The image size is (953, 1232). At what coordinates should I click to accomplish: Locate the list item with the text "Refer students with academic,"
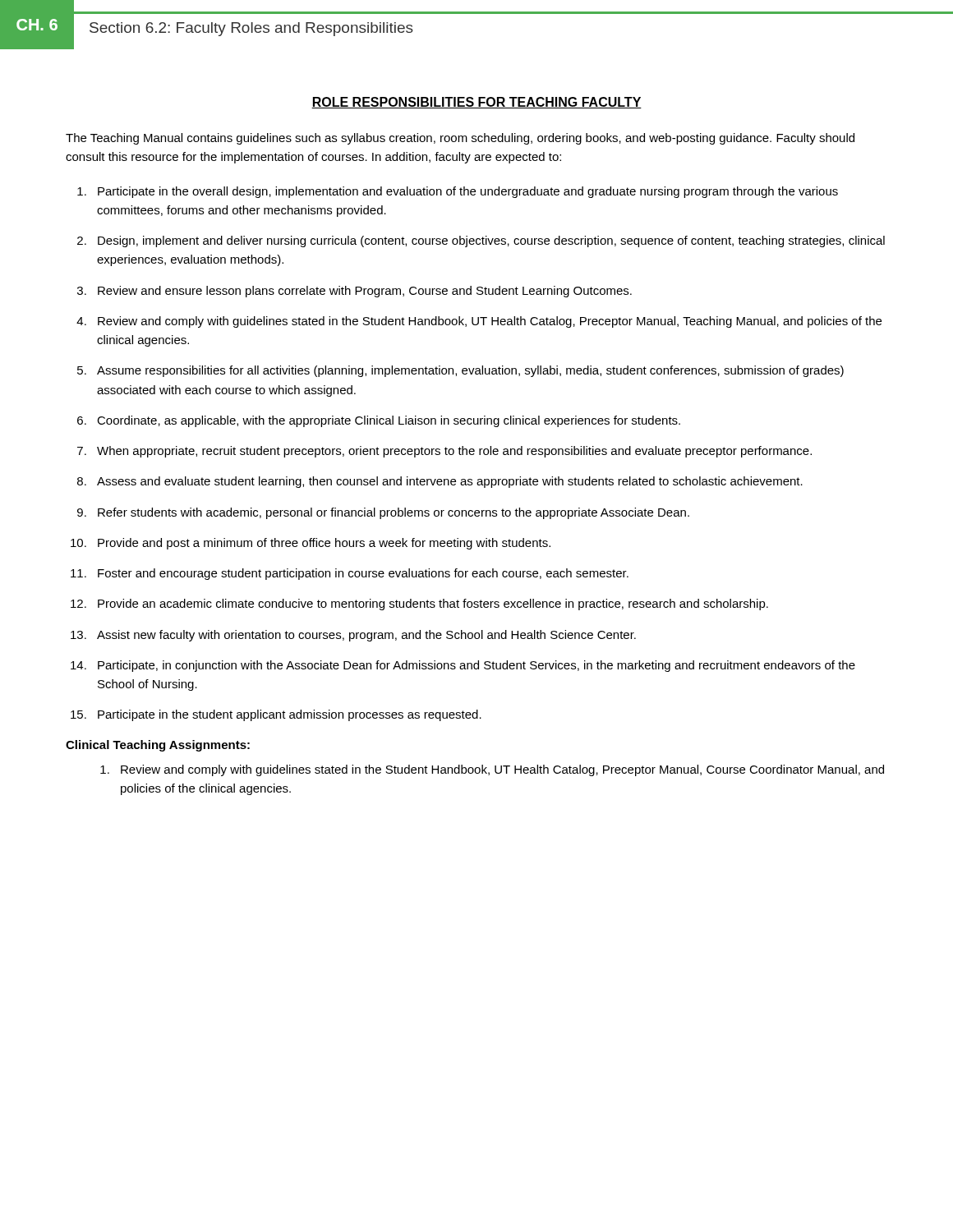[489, 512]
